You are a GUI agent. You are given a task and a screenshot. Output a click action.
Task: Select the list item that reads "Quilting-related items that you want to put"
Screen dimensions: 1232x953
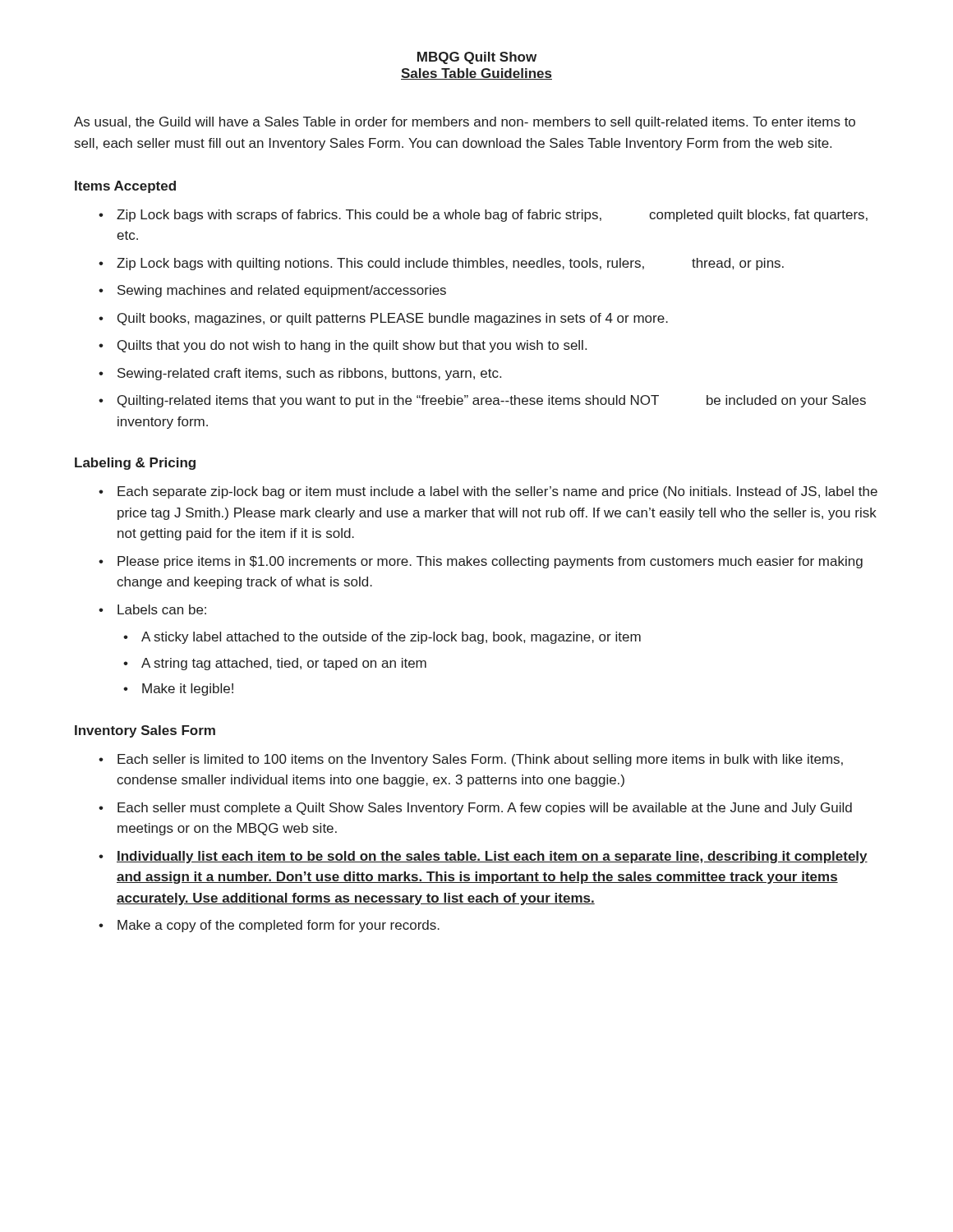[492, 411]
